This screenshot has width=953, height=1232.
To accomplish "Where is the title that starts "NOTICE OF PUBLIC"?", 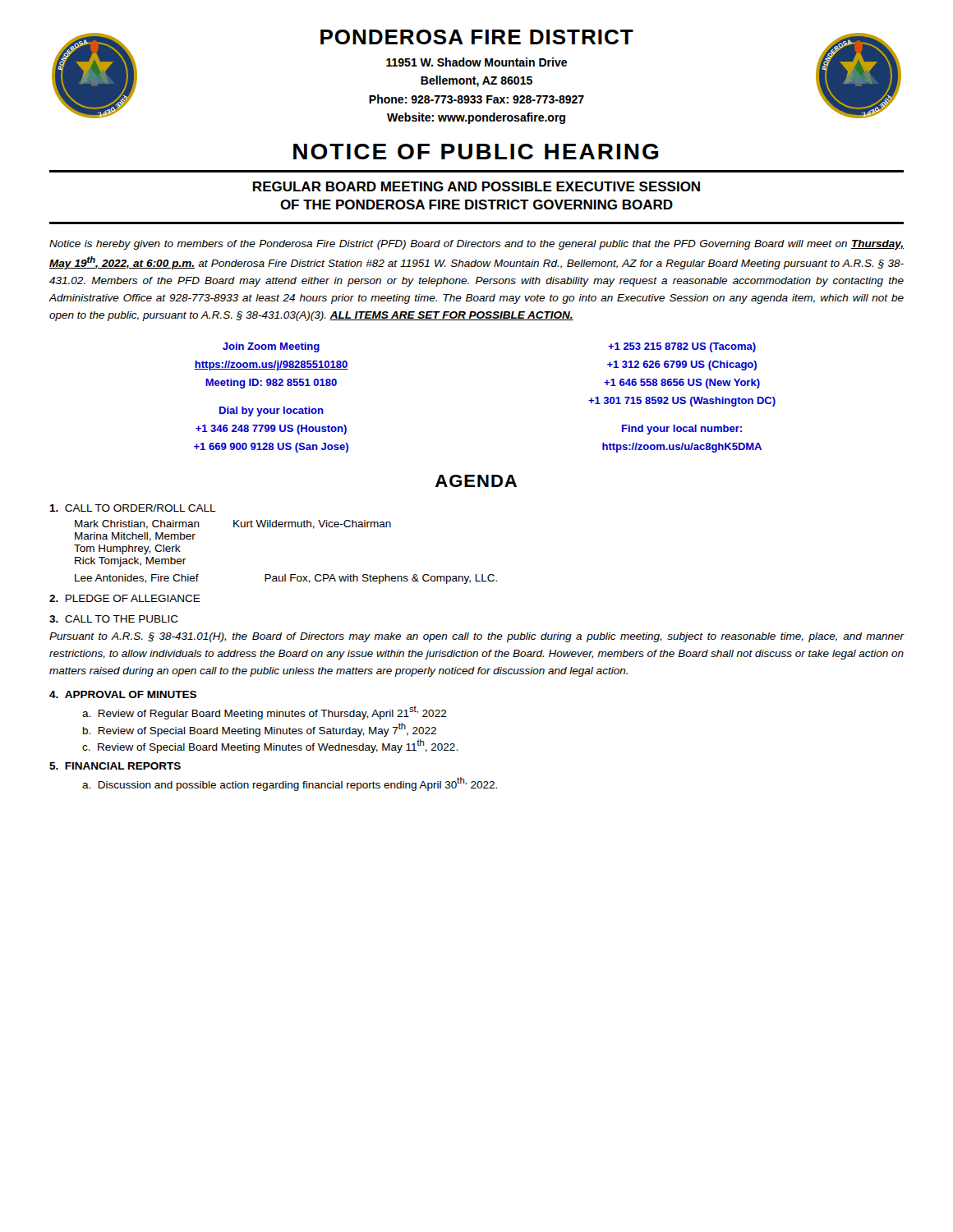I will coord(476,155).
